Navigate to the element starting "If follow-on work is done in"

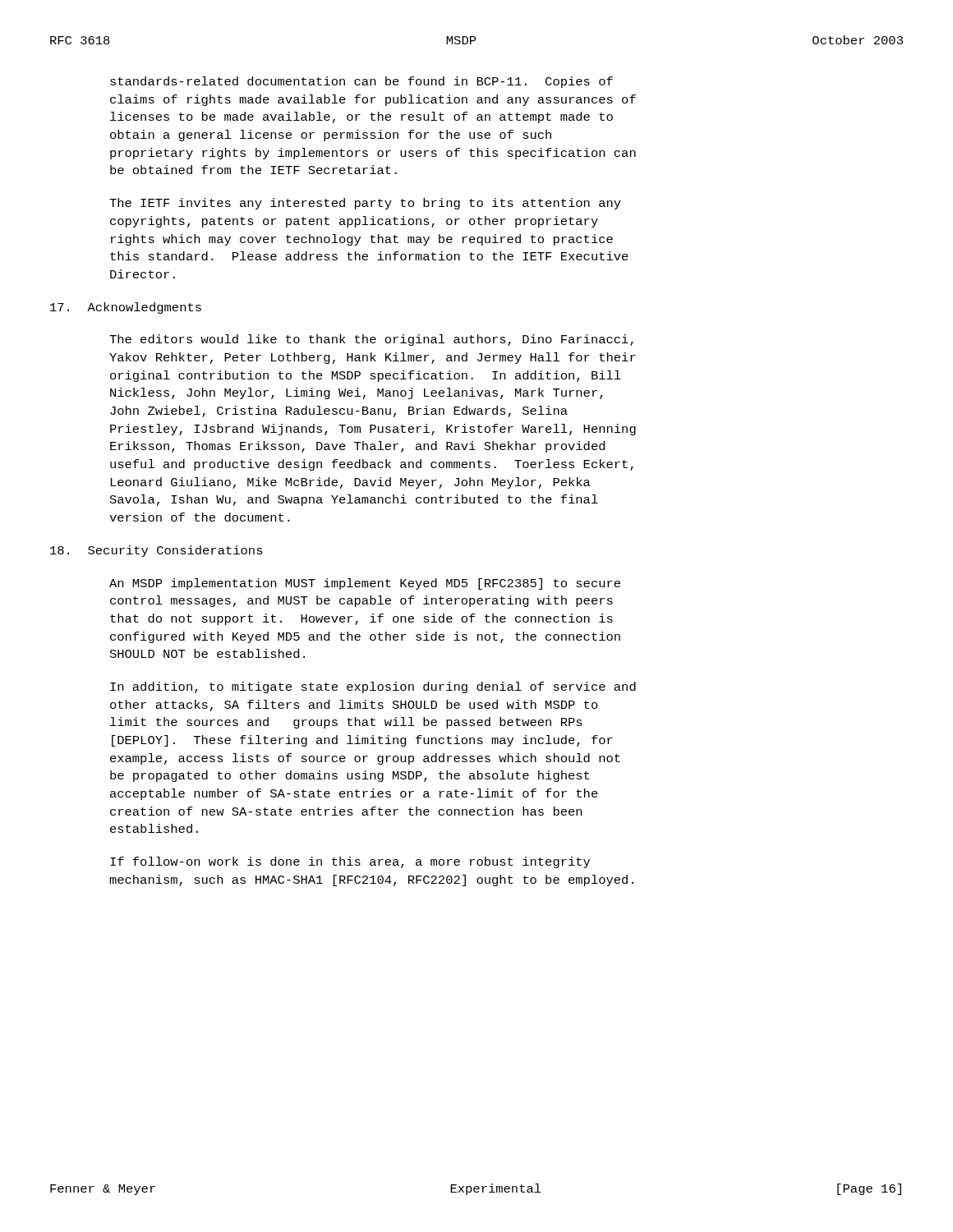pos(361,871)
